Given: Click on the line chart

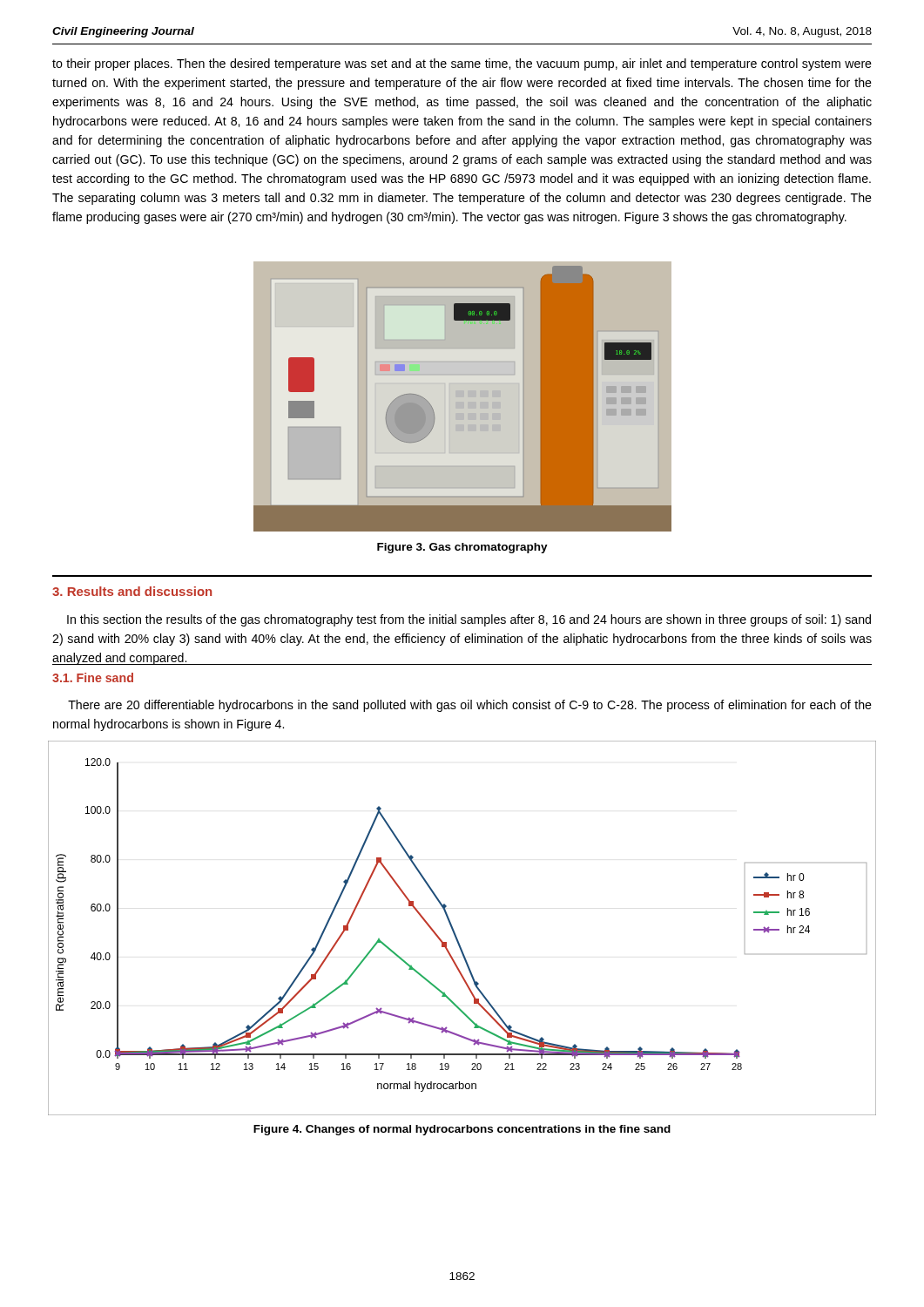Looking at the screenshot, I should tap(462, 930).
